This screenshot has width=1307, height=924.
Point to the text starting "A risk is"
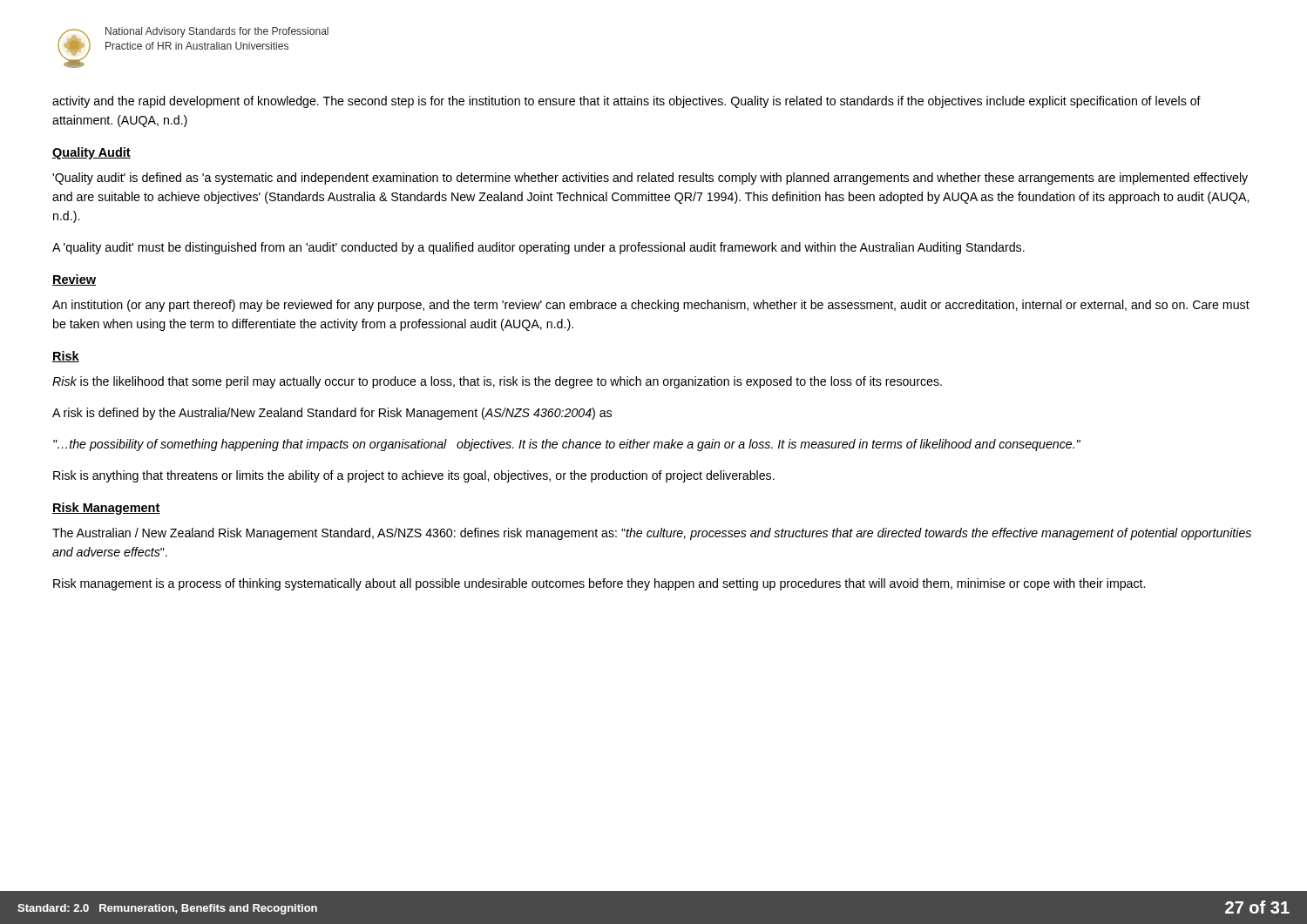(332, 413)
